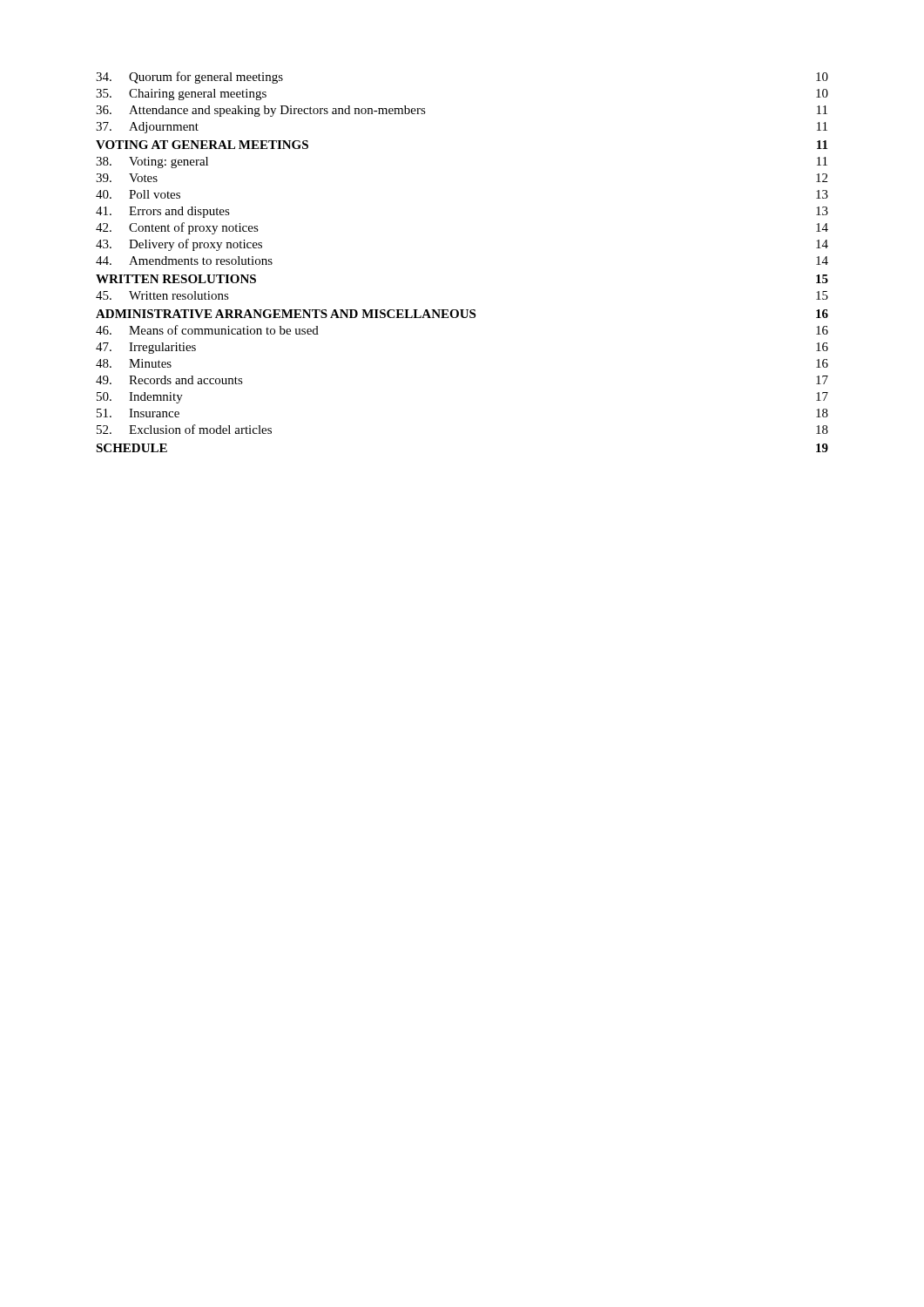
Task: Click on the list item with the text "51. Insurance 18"
Action: (x=153, y=413)
